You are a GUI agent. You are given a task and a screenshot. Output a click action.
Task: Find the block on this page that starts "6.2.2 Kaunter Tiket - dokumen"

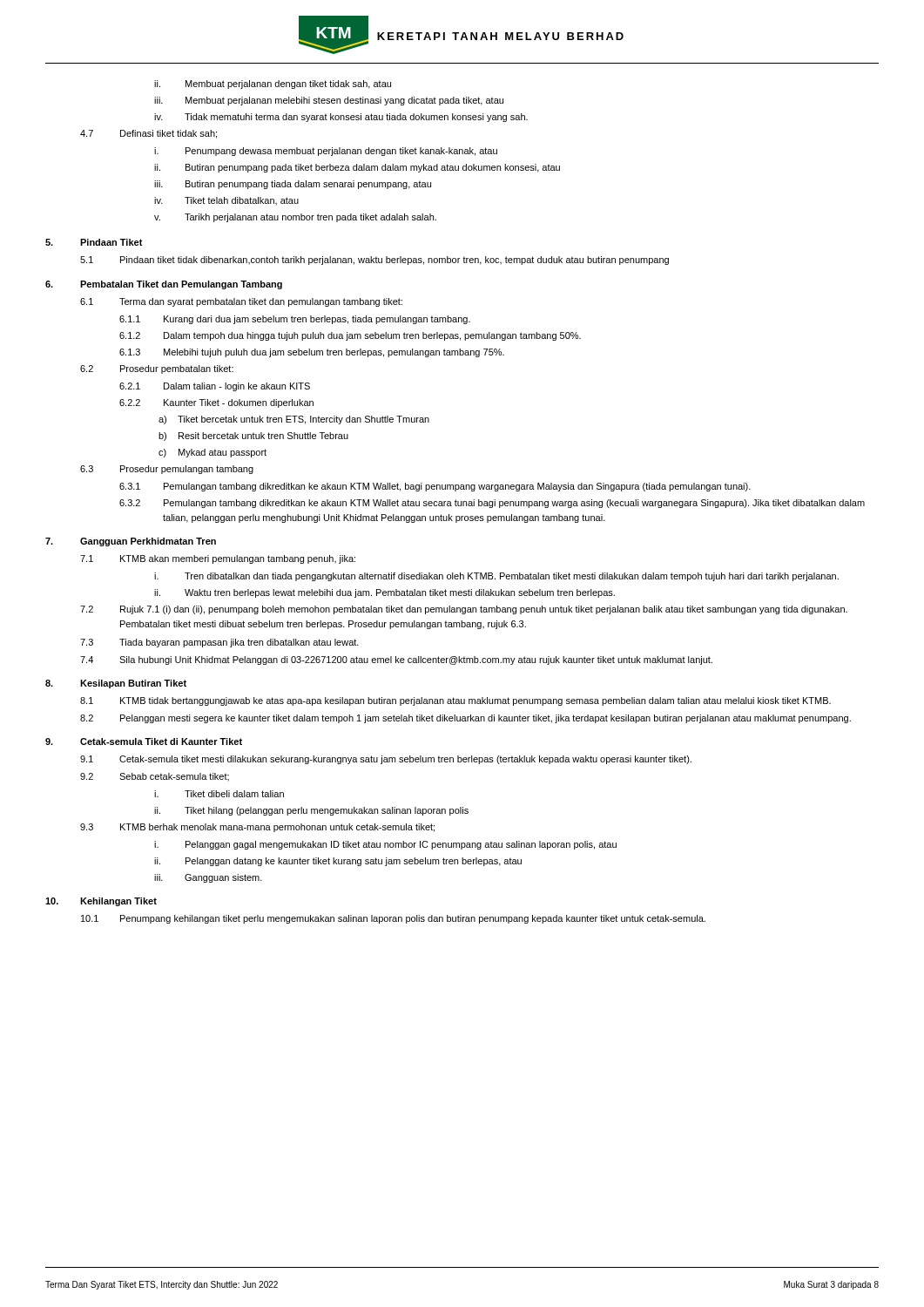pos(217,403)
